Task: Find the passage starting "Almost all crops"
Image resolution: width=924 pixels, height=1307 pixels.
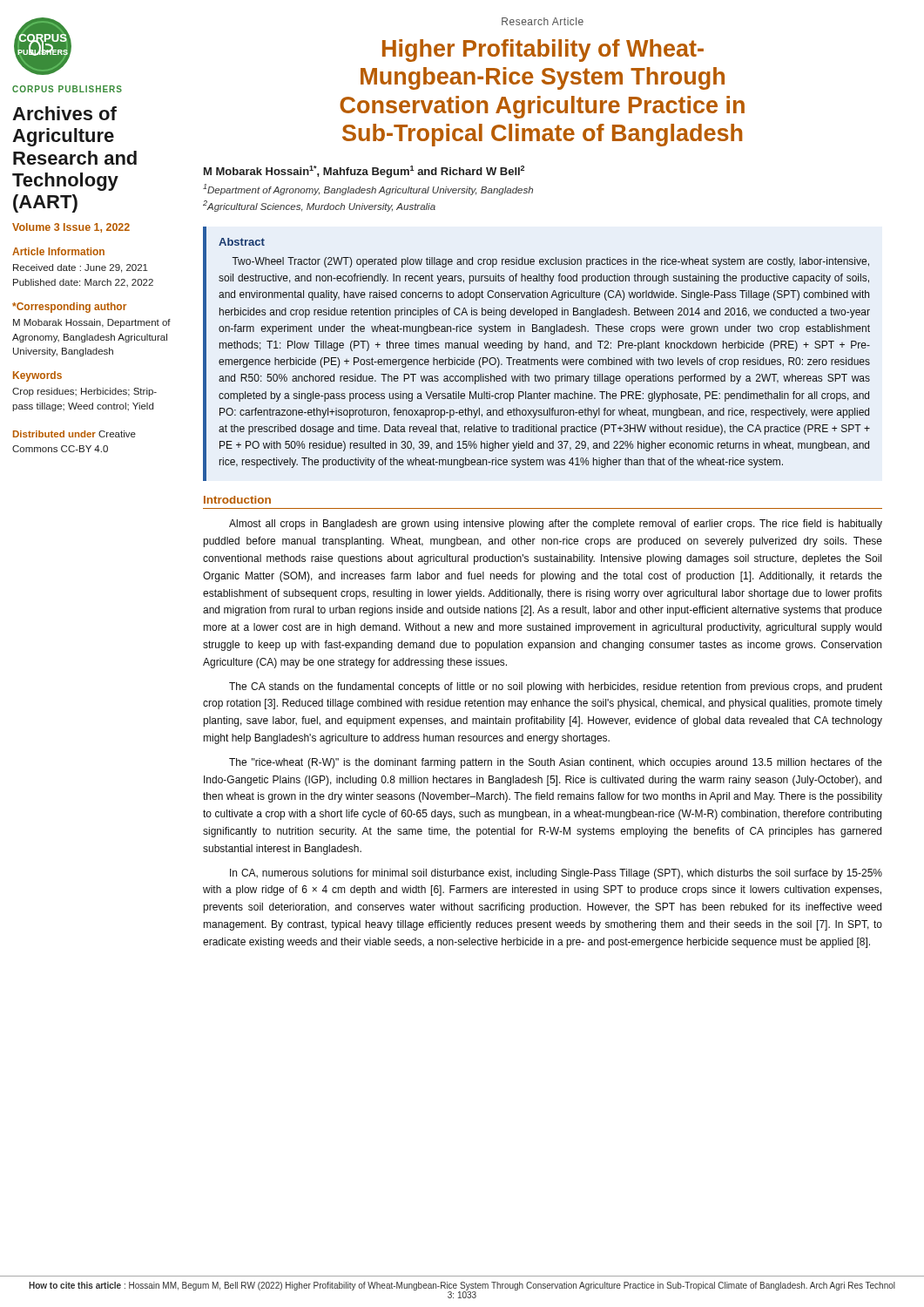Action: pyautogui.click(x=543, y=593)
